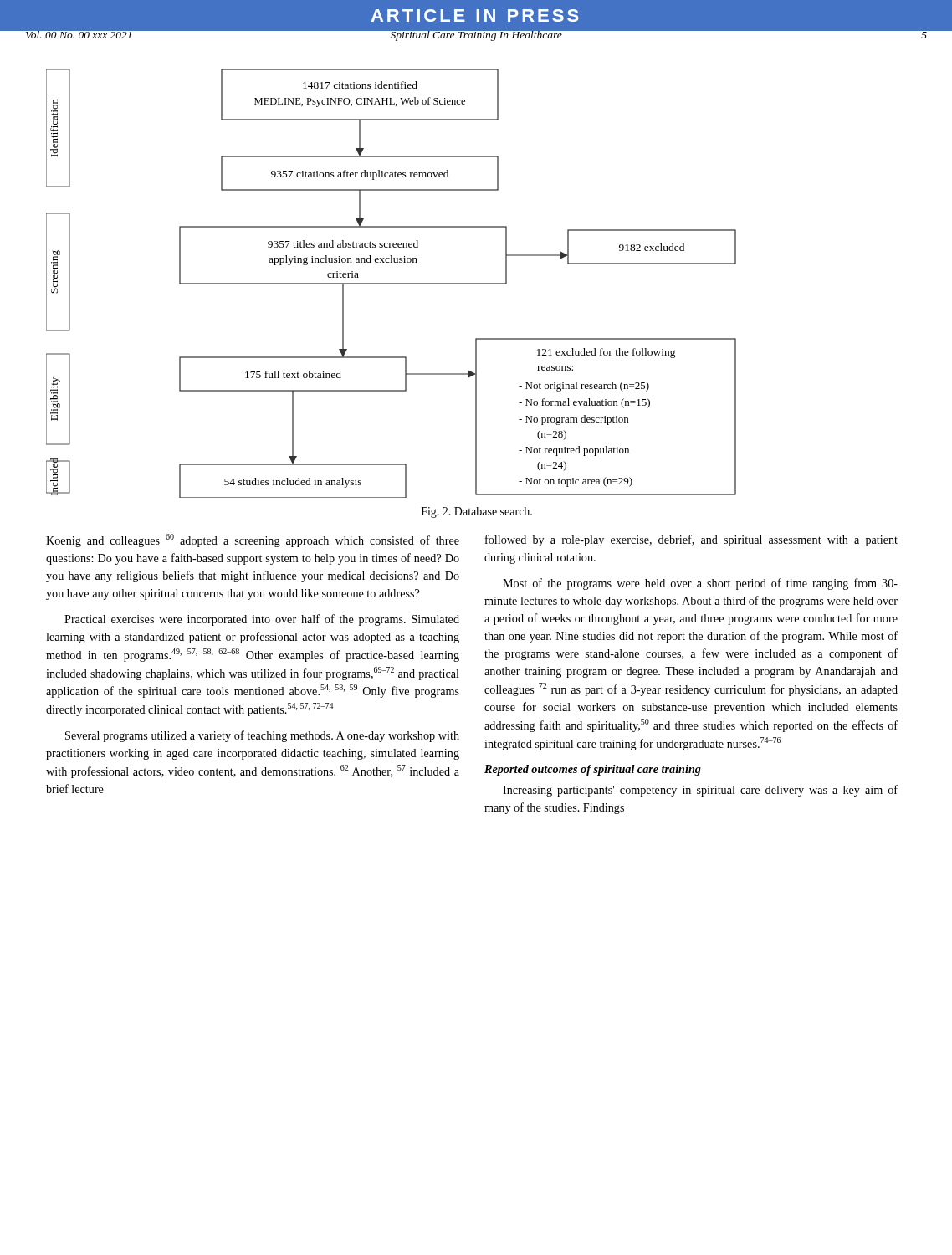Navigate to the region starting "followed by a role-play exercise, debrief,"
952x1255 pixels.
click(x=691, y=642)
